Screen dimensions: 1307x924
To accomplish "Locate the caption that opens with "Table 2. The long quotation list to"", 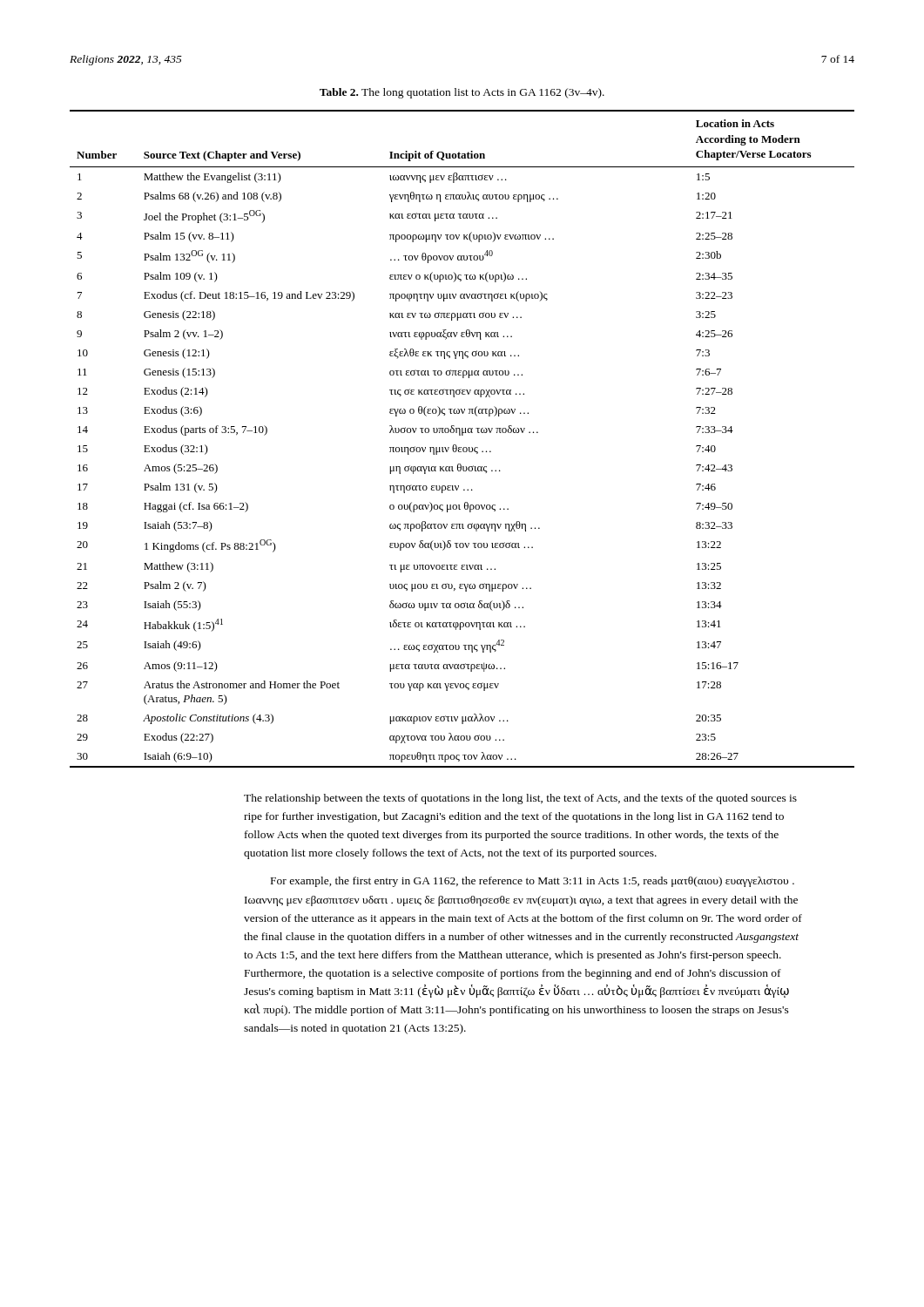I will pos(462,92).
